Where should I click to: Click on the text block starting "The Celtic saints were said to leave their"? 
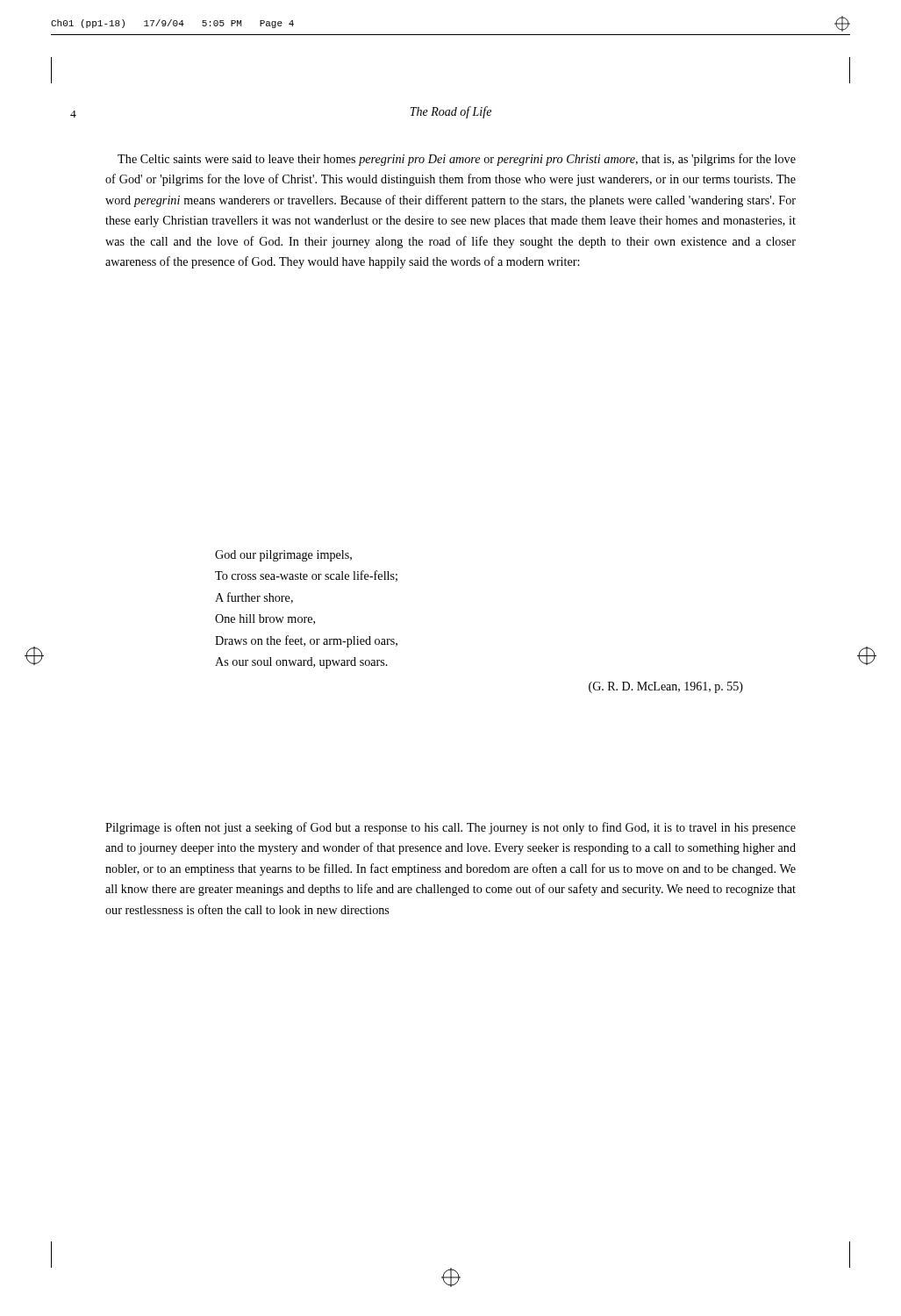coord(450,210)
